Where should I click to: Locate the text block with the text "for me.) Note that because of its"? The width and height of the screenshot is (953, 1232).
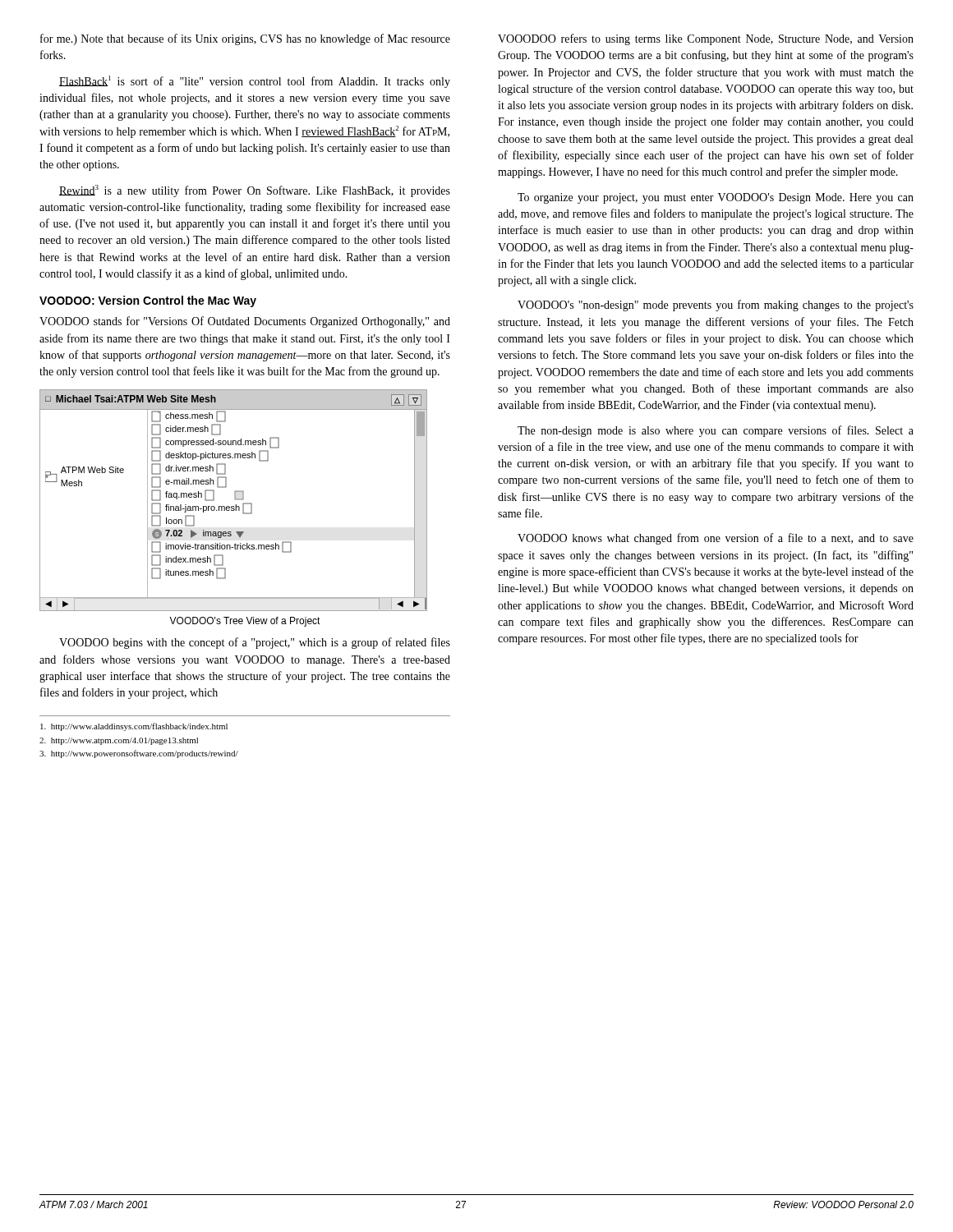(245, 48)
